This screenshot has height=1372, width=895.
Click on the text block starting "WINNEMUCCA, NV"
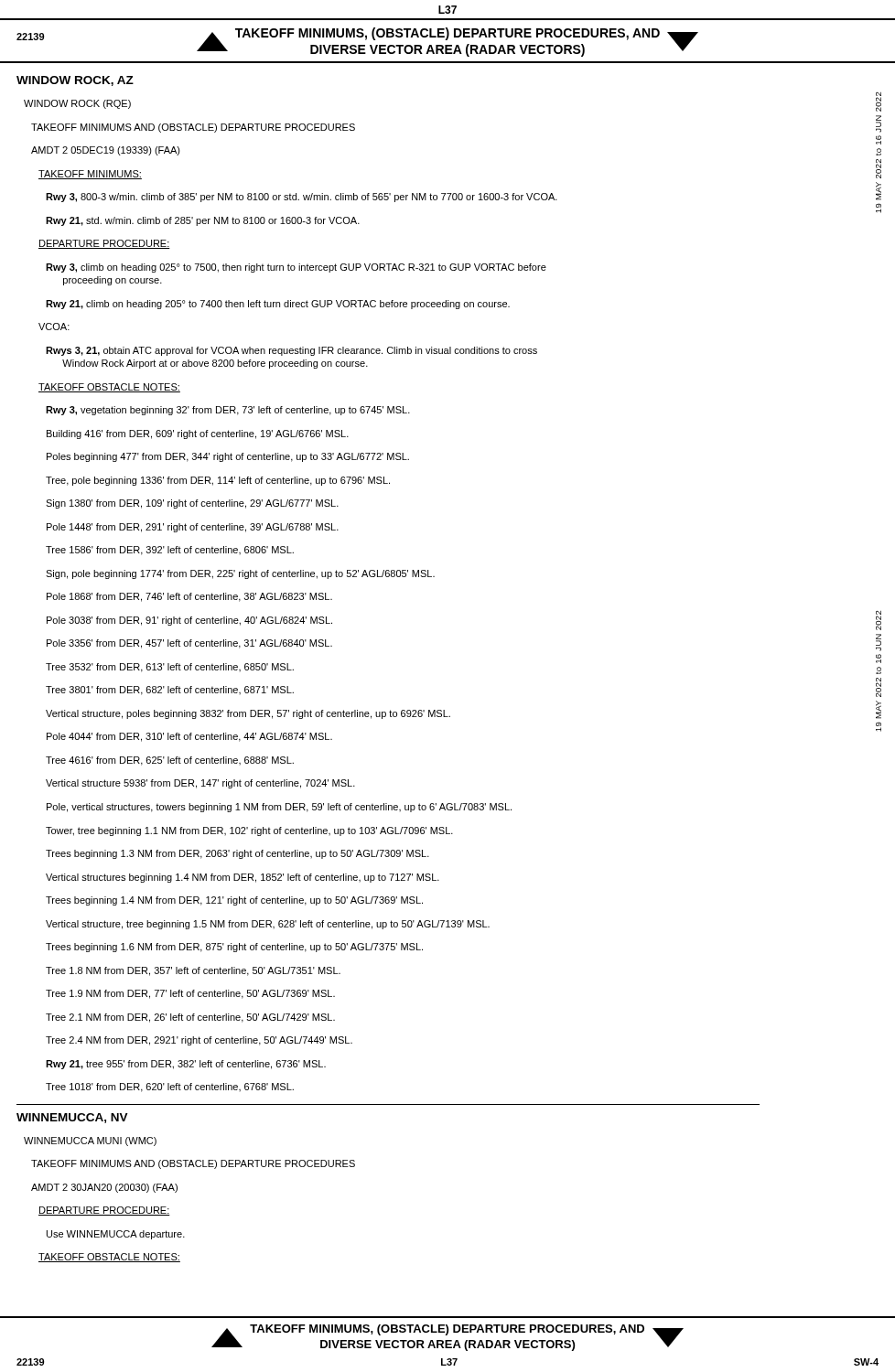(72, 1117)
